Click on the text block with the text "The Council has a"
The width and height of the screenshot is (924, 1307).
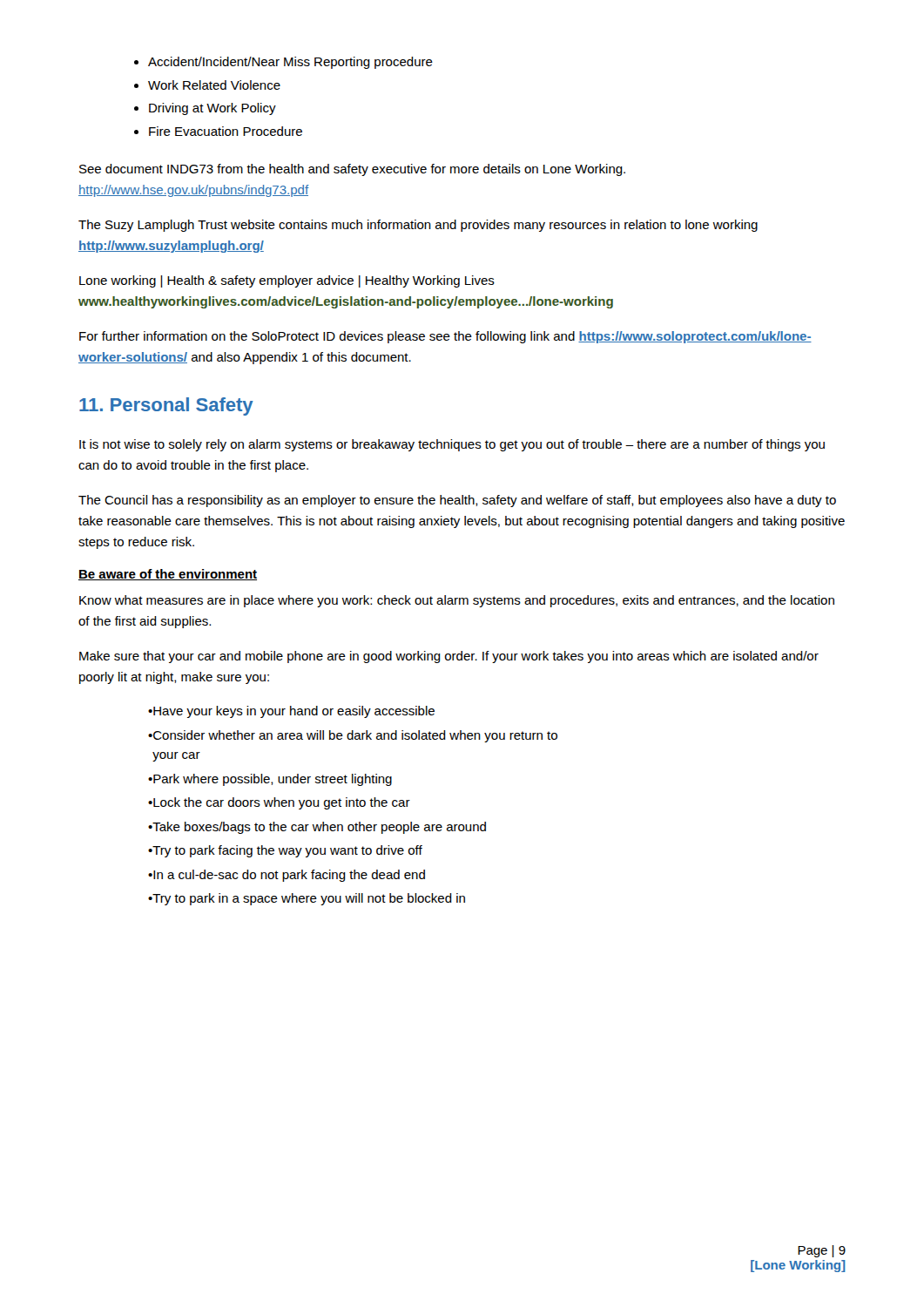[x=462, y=521]
